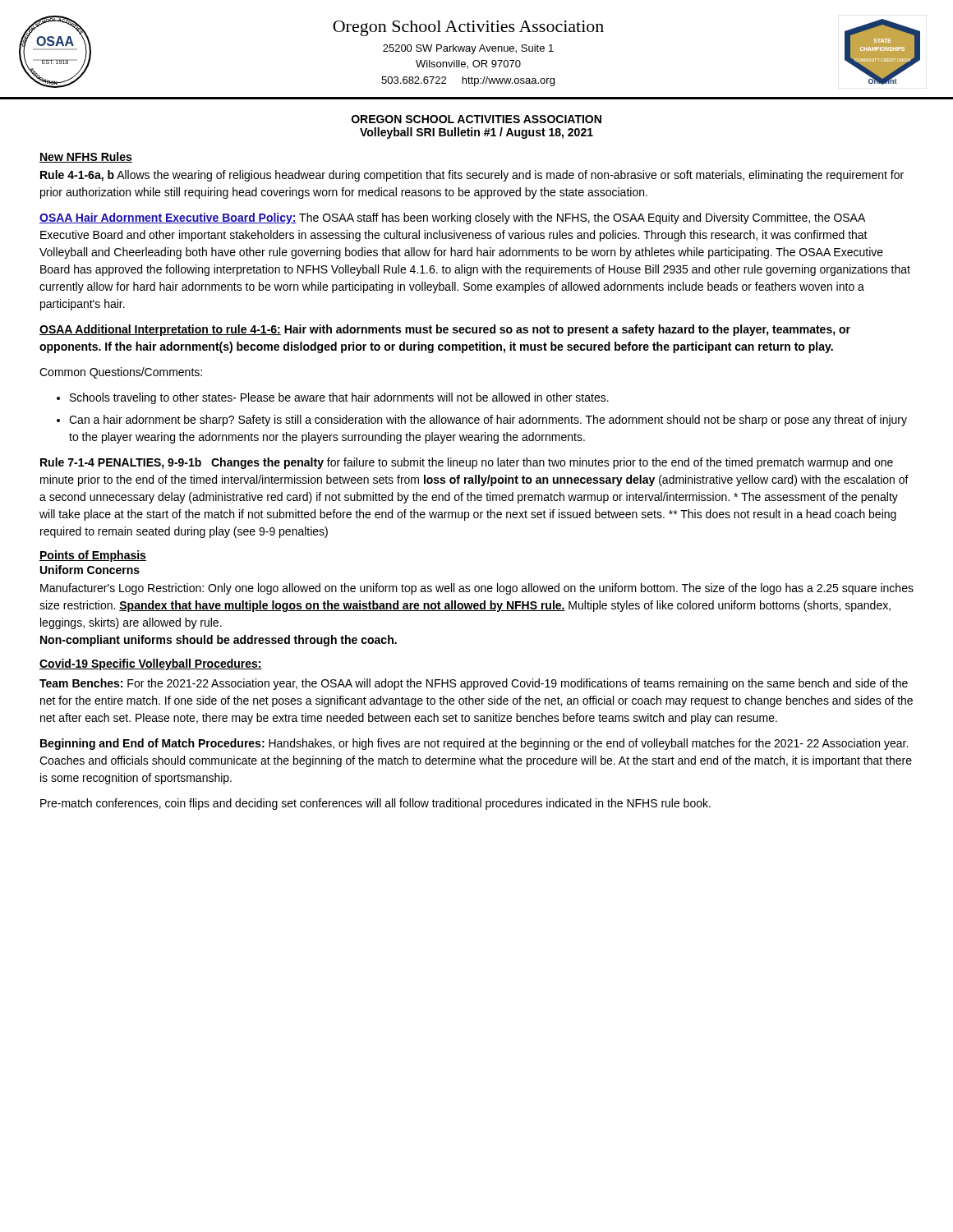Where does it say "Common Questions/Comments:"?
This screenshot has height=1232, width=953.
[x=121, y=373]
